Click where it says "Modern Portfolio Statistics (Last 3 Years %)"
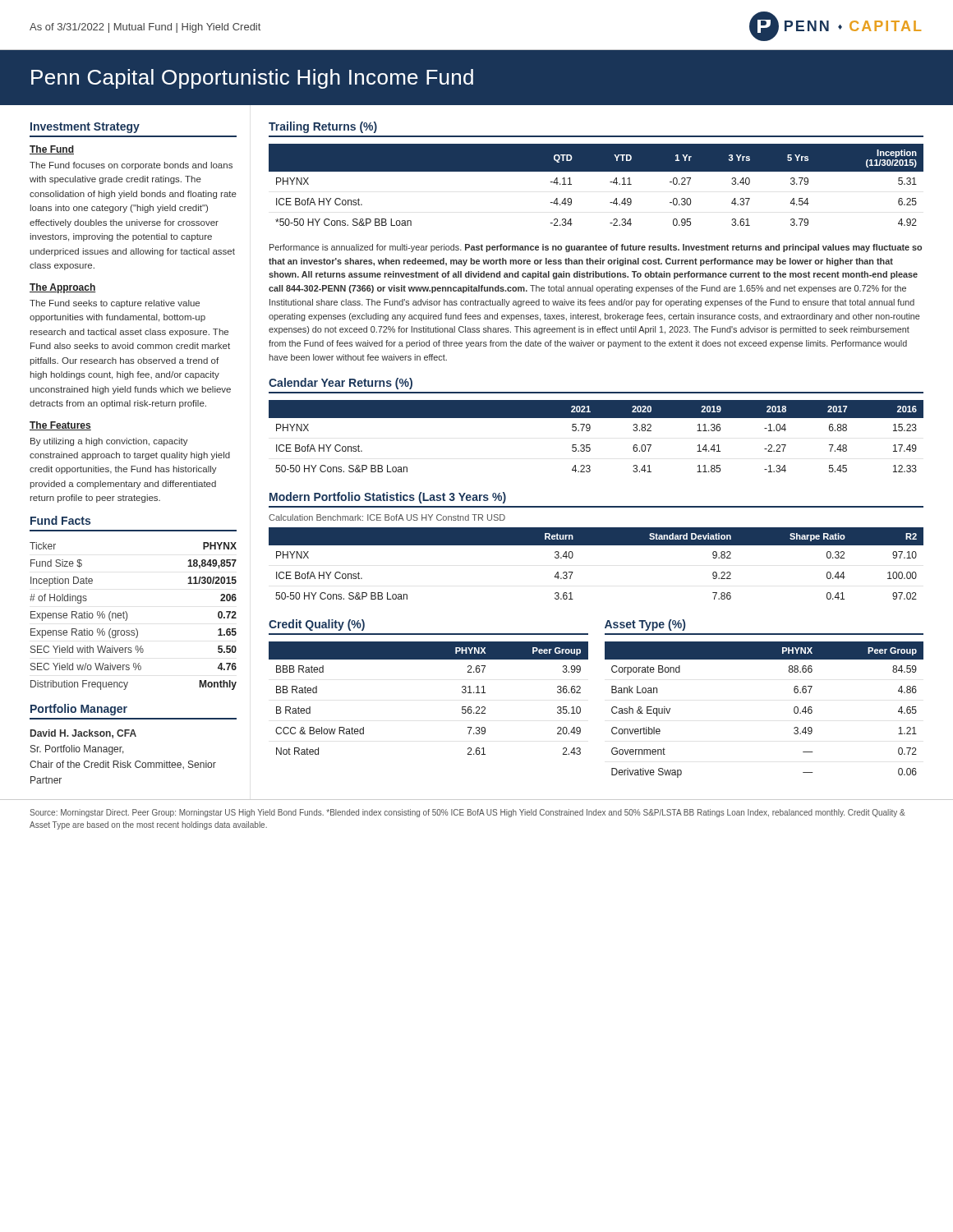 [387, 497]
